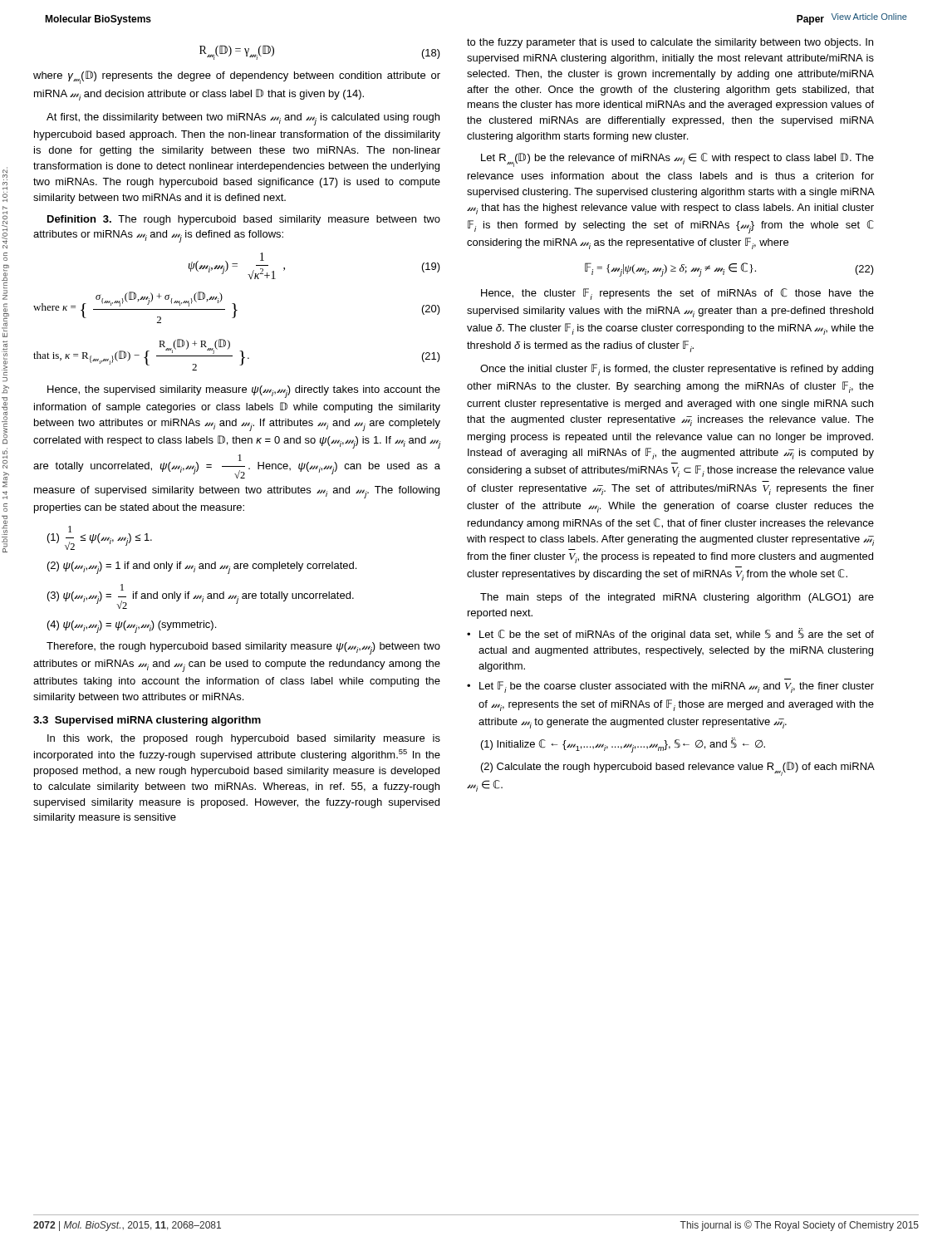
Task: Click on the text block with the text "The main steps of the integrated miRNA clustering"
Action: point(670,605)
